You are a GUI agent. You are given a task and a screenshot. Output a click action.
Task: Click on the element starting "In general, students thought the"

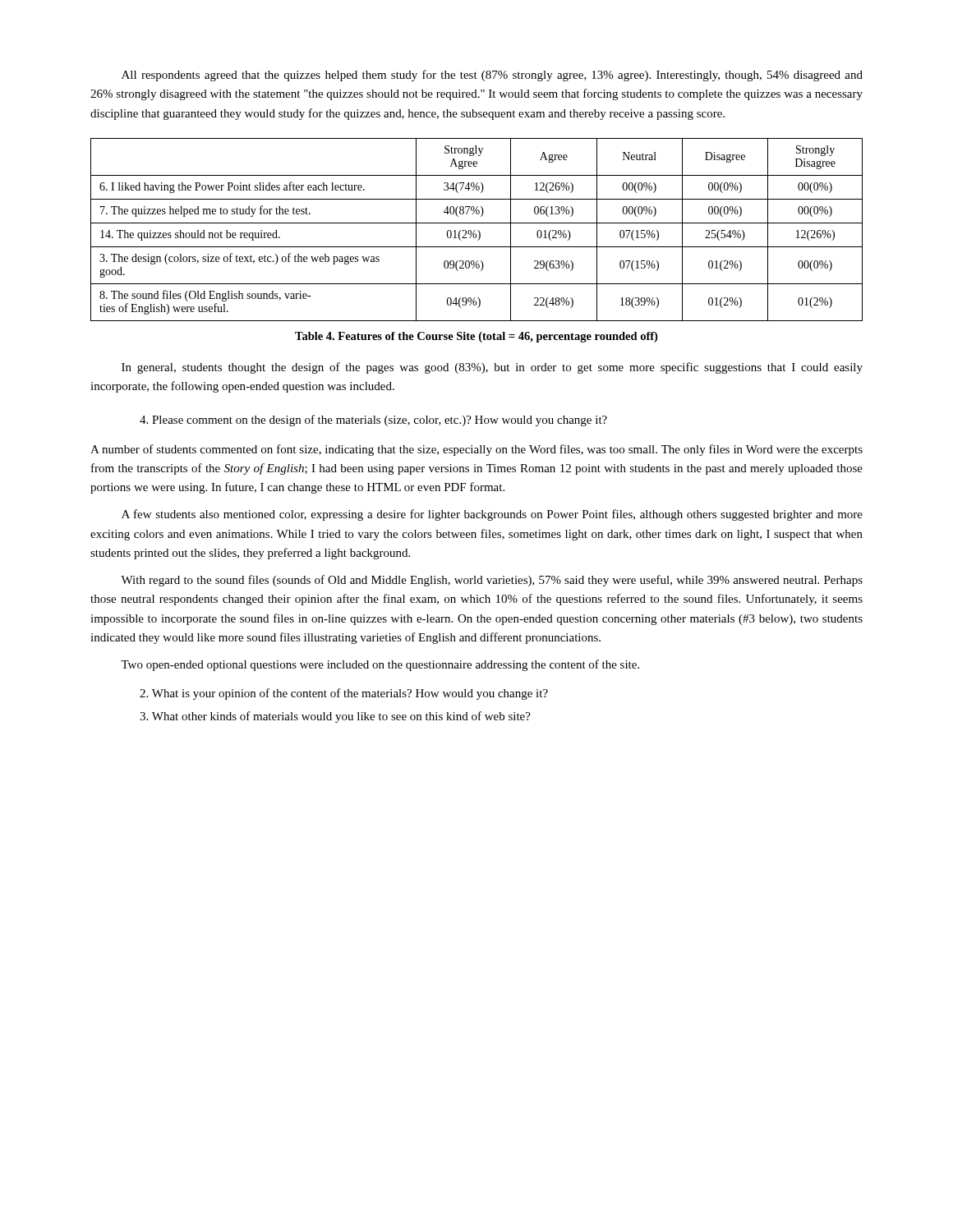click(476, 377)
